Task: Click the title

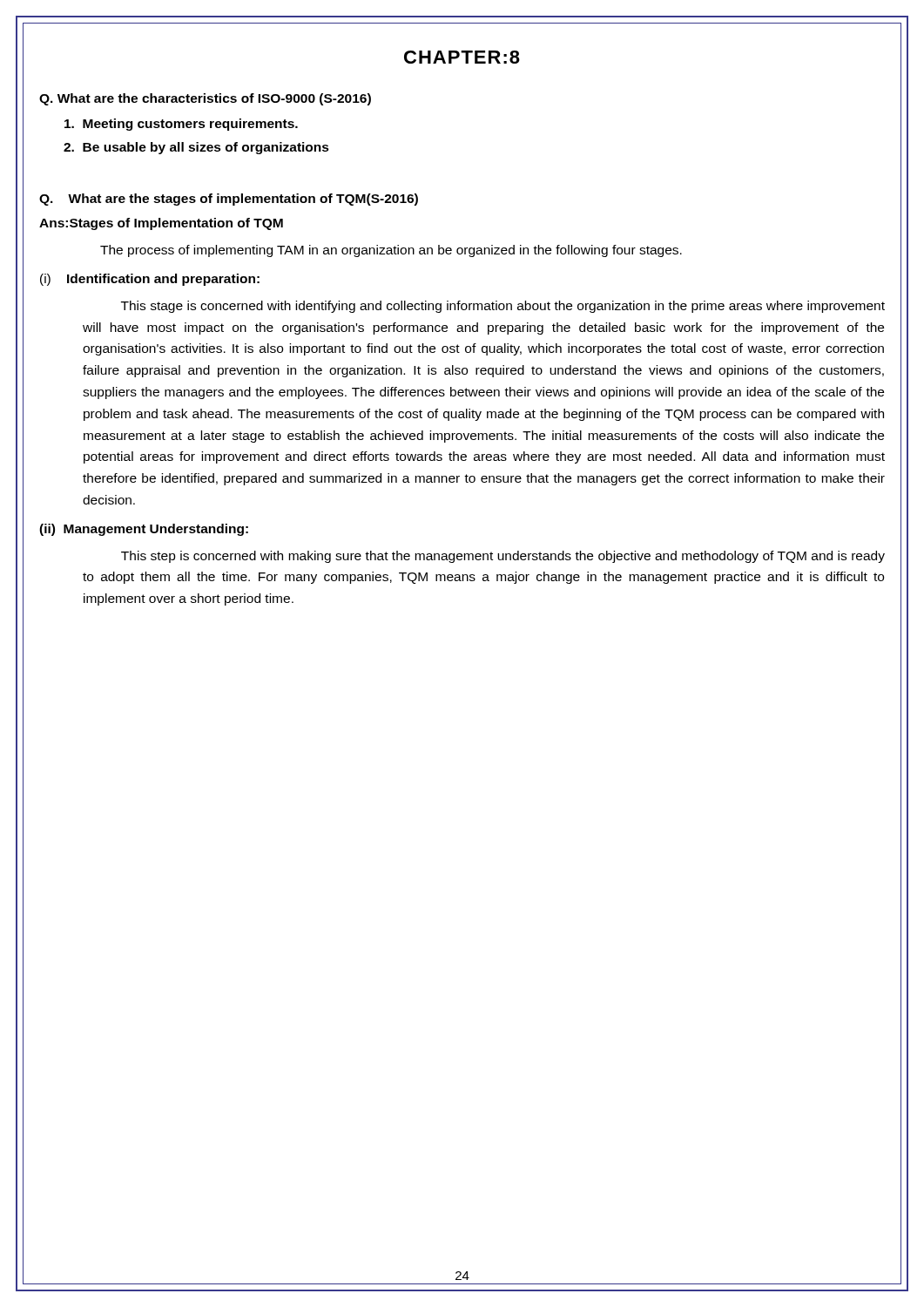Action: click(x=462, y=57)
